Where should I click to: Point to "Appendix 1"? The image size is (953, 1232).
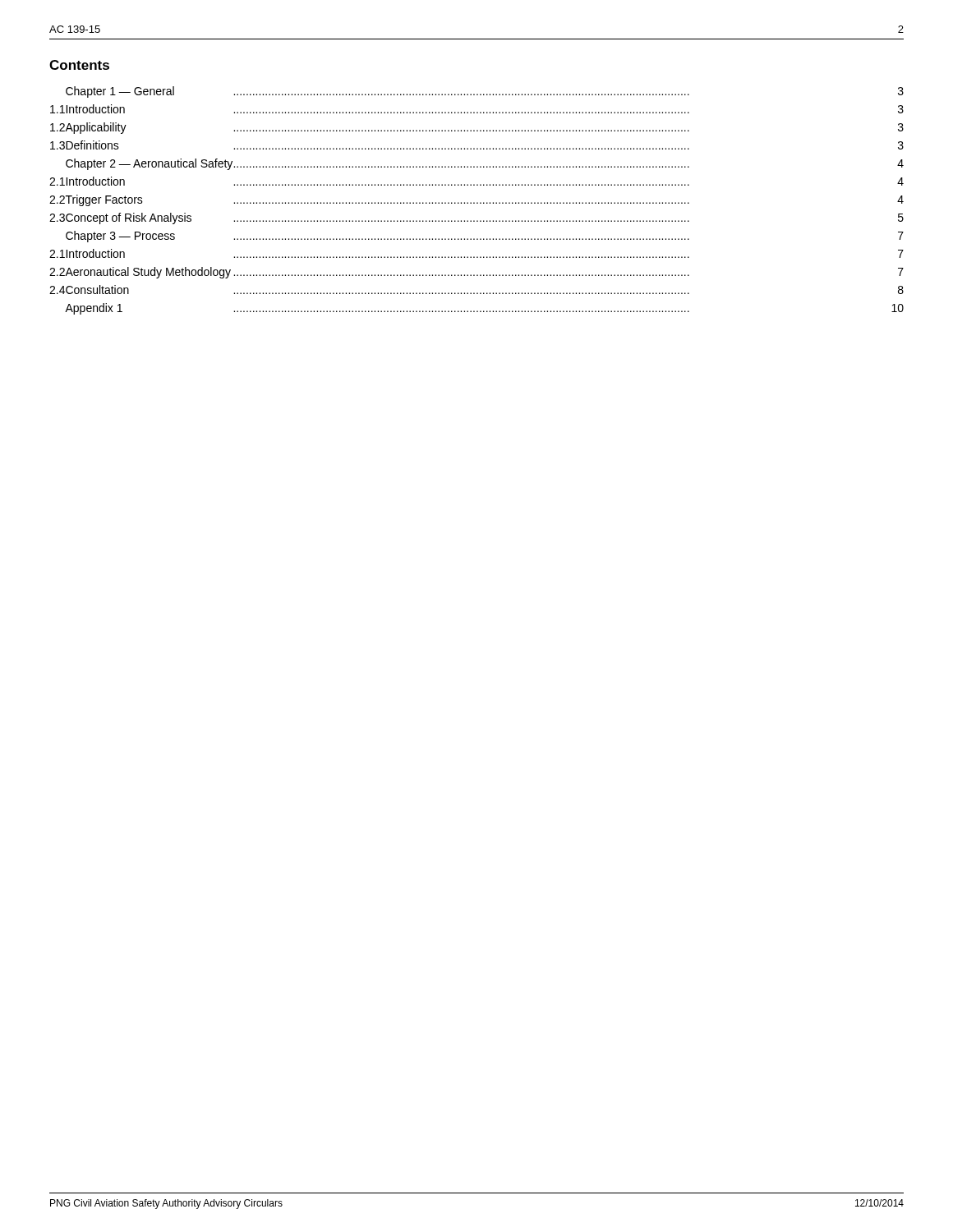pos(476,308)
